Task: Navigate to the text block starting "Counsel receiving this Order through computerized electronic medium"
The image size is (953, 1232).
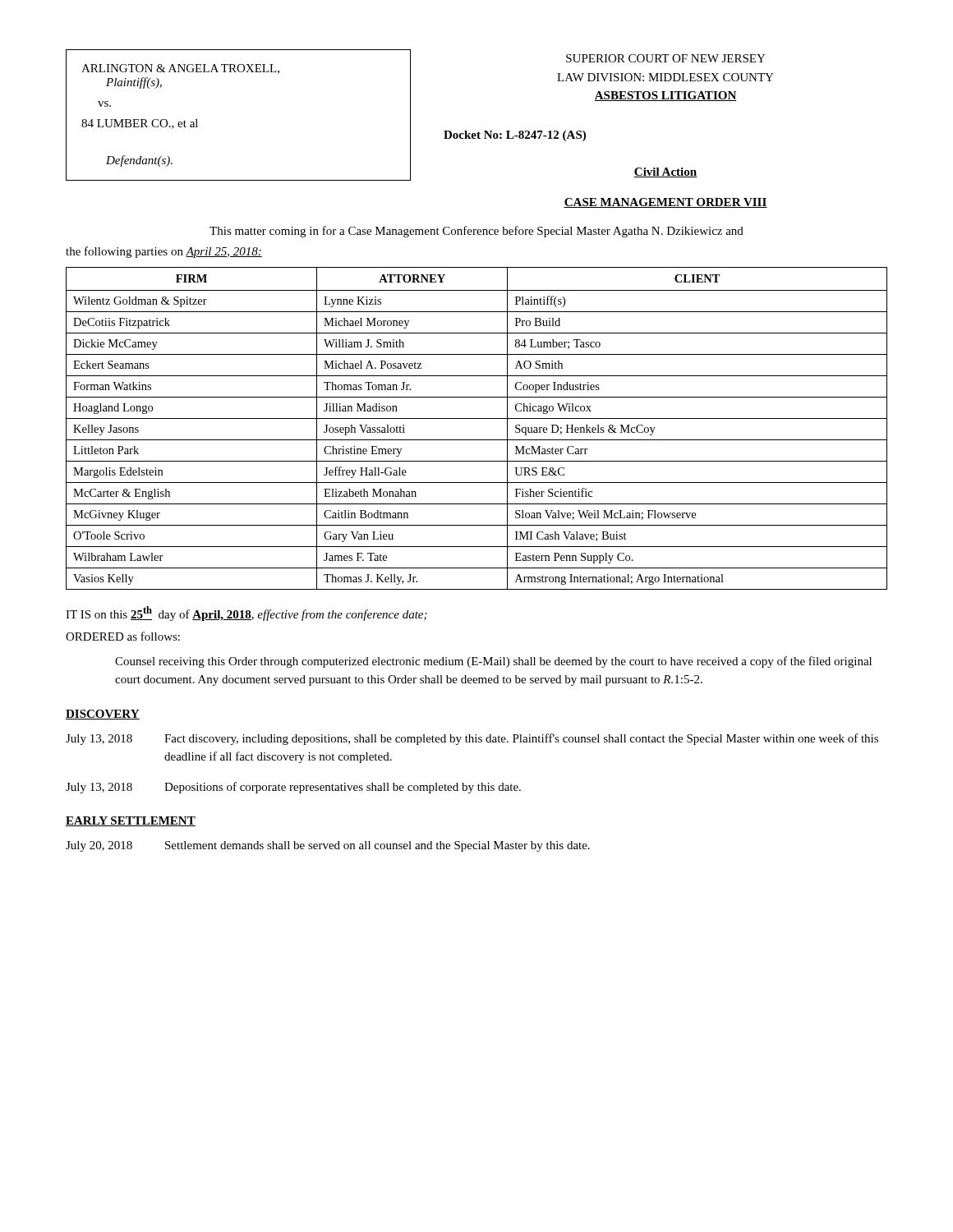Action: coord(494,670)
